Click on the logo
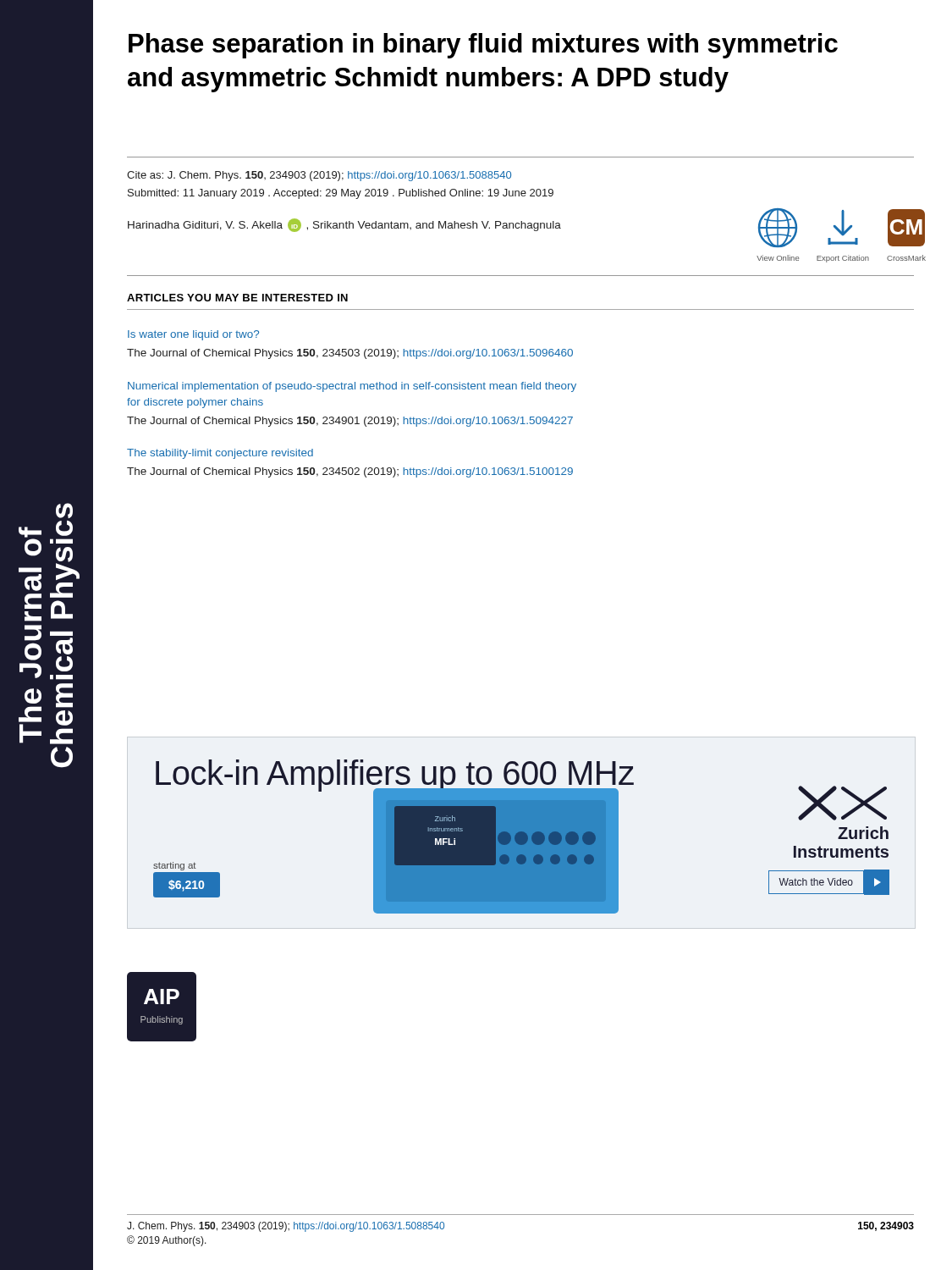 [x=162, y=1007]
